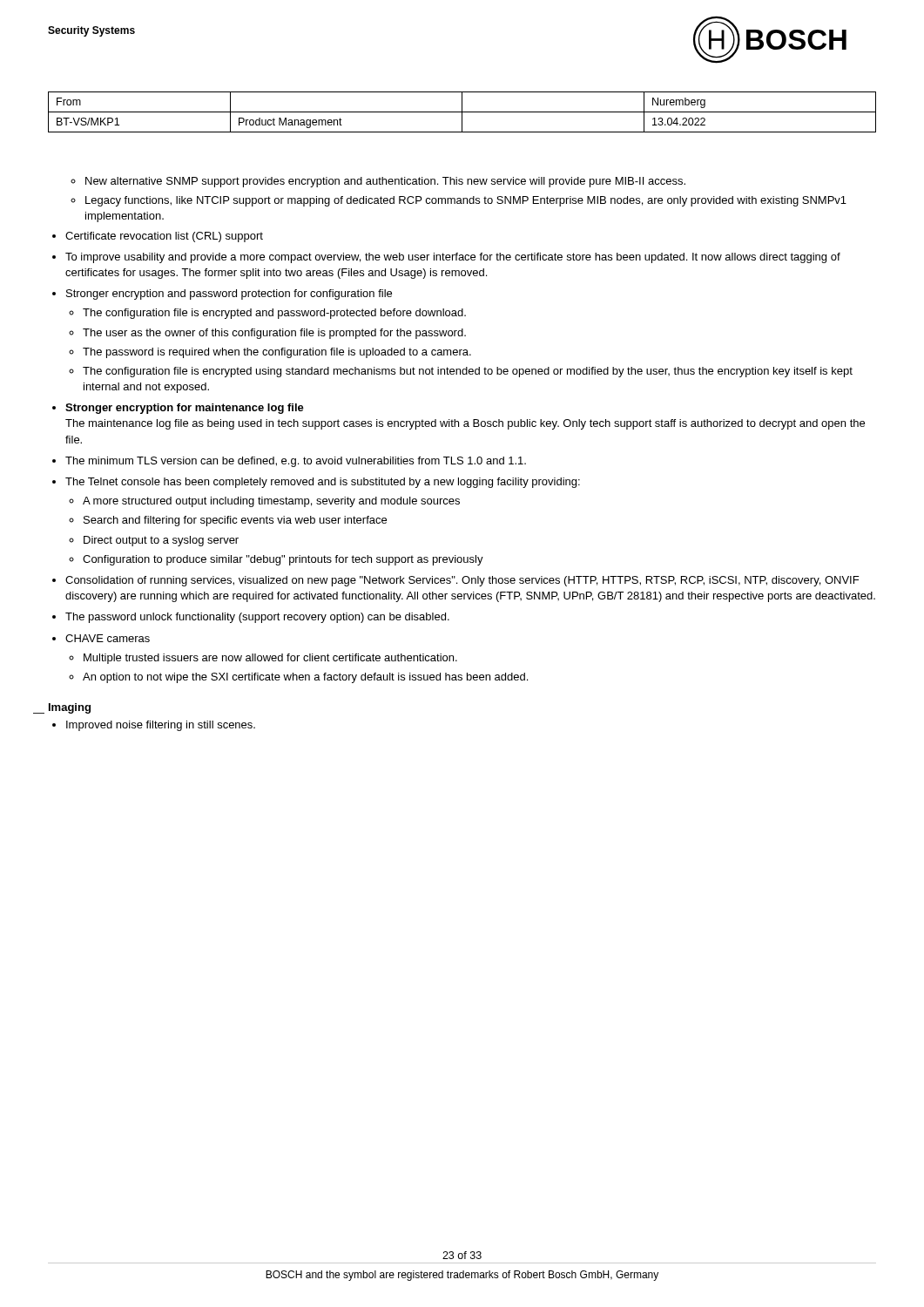Navigate to the passage starting "A more structured output including"

point(272,501)
